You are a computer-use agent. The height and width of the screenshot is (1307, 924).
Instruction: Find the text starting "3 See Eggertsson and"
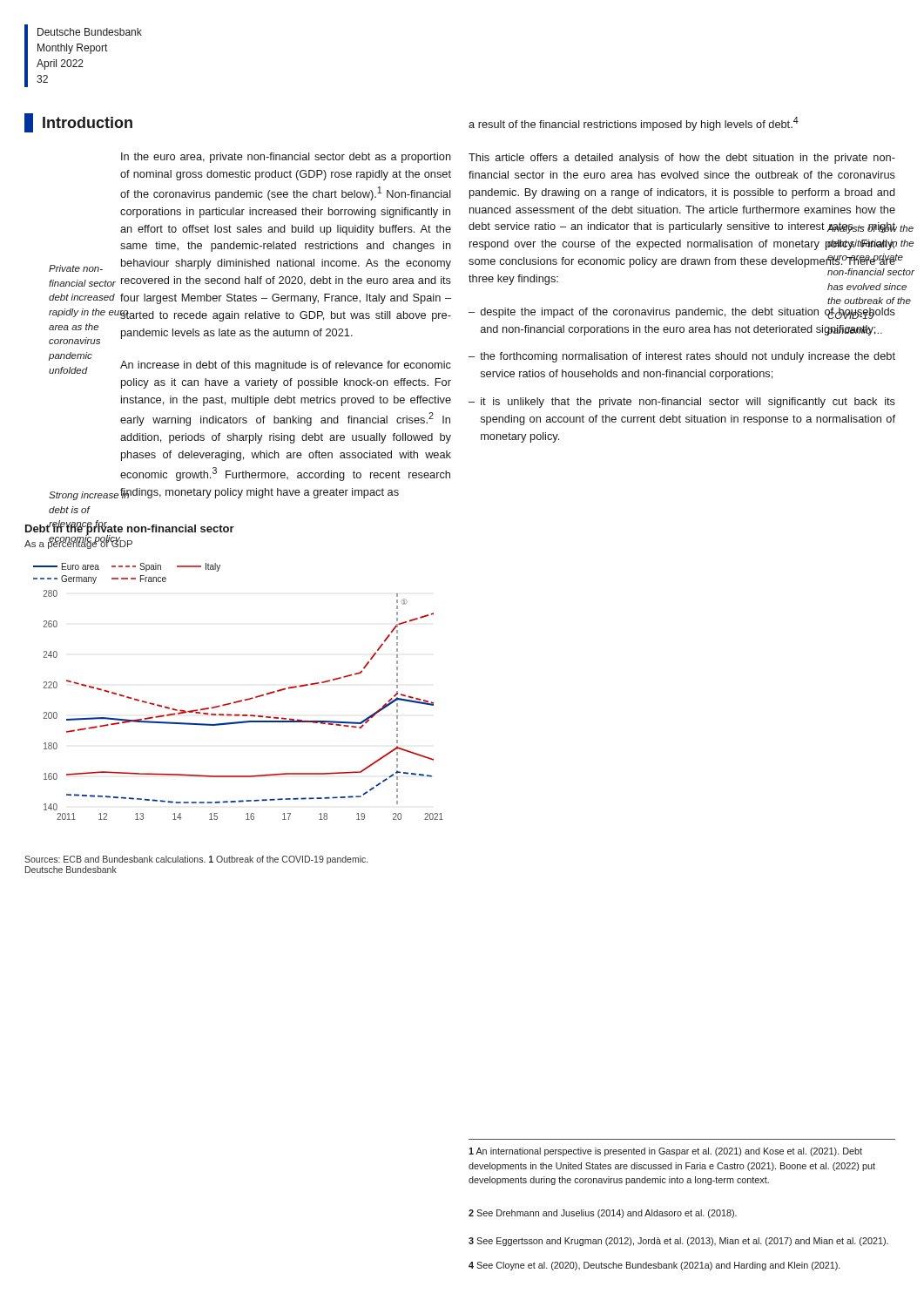tap(679, 1241)
